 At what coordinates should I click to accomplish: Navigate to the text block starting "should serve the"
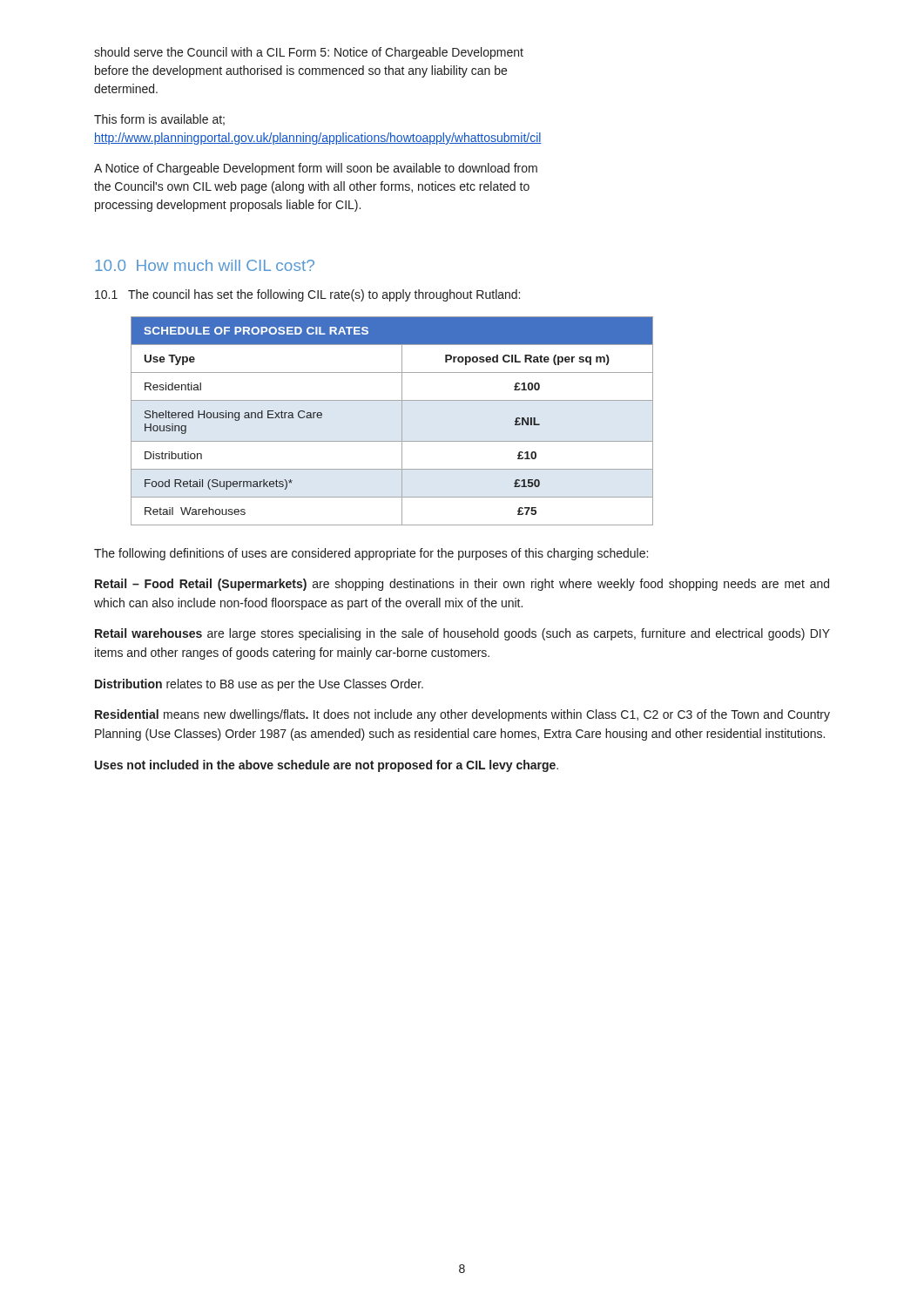pos(309,71)
